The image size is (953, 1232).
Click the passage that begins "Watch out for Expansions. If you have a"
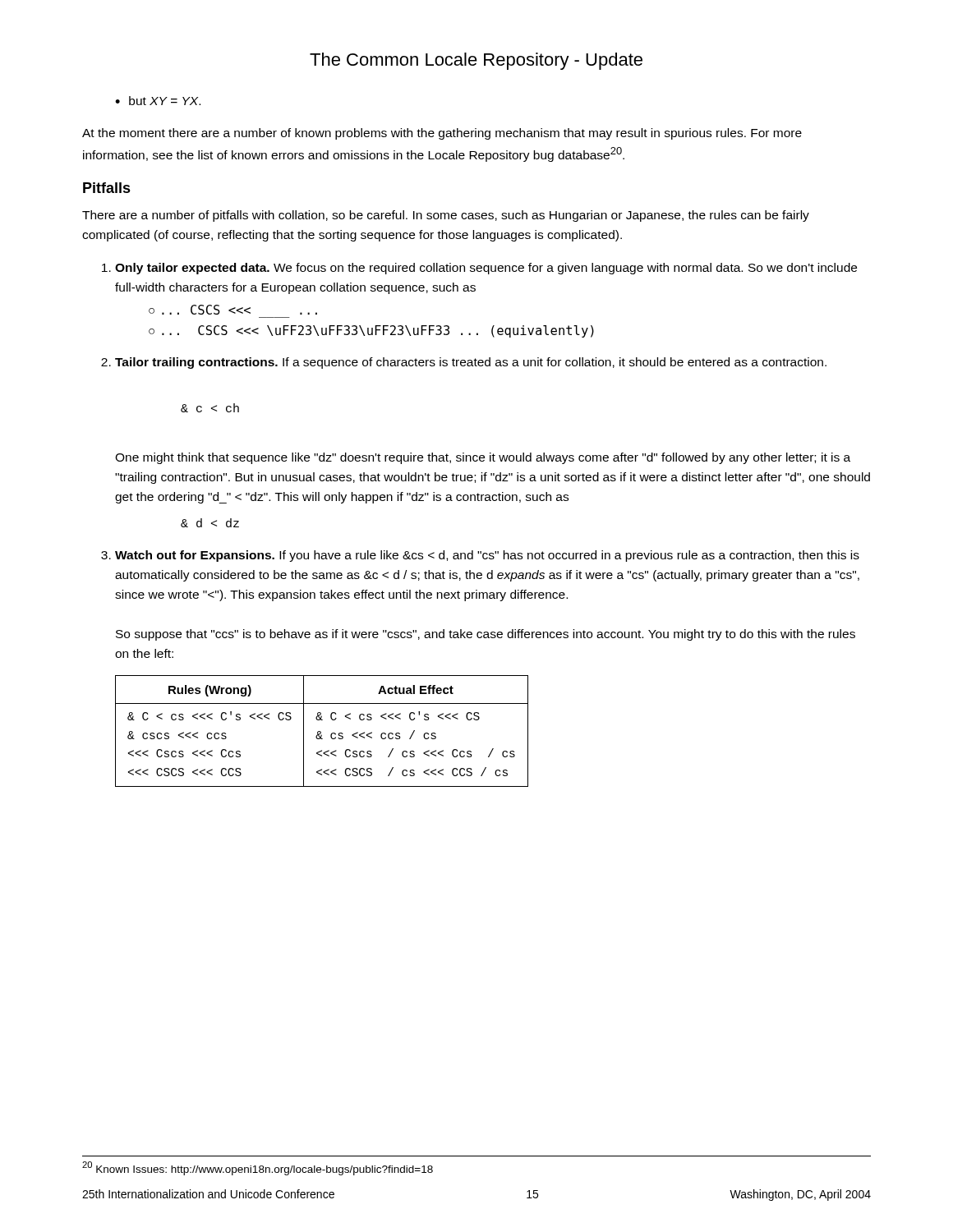click(x=493, y=667)
